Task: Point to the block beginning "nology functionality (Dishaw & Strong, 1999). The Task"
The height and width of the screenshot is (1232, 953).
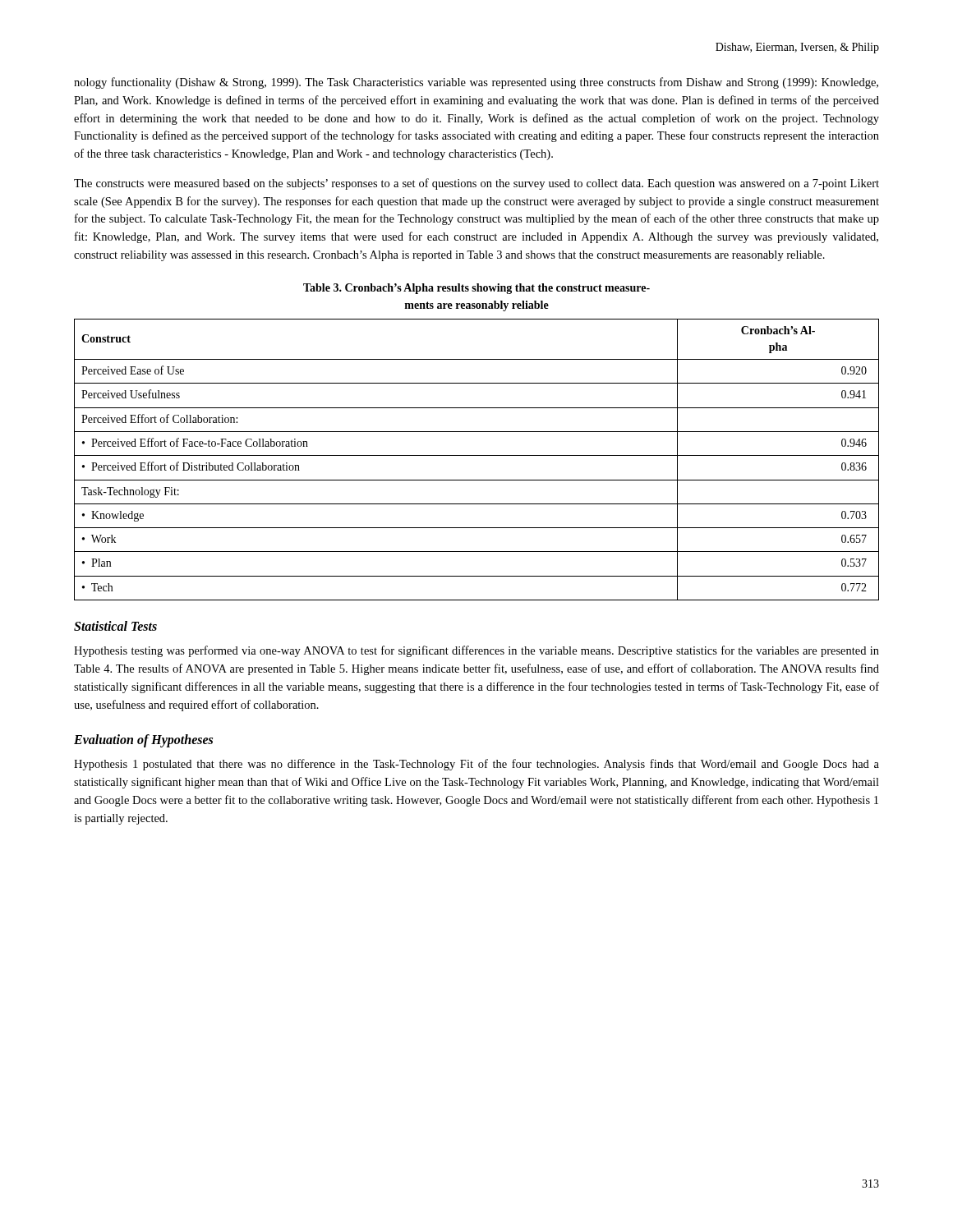Action: [x=476, y=118]
